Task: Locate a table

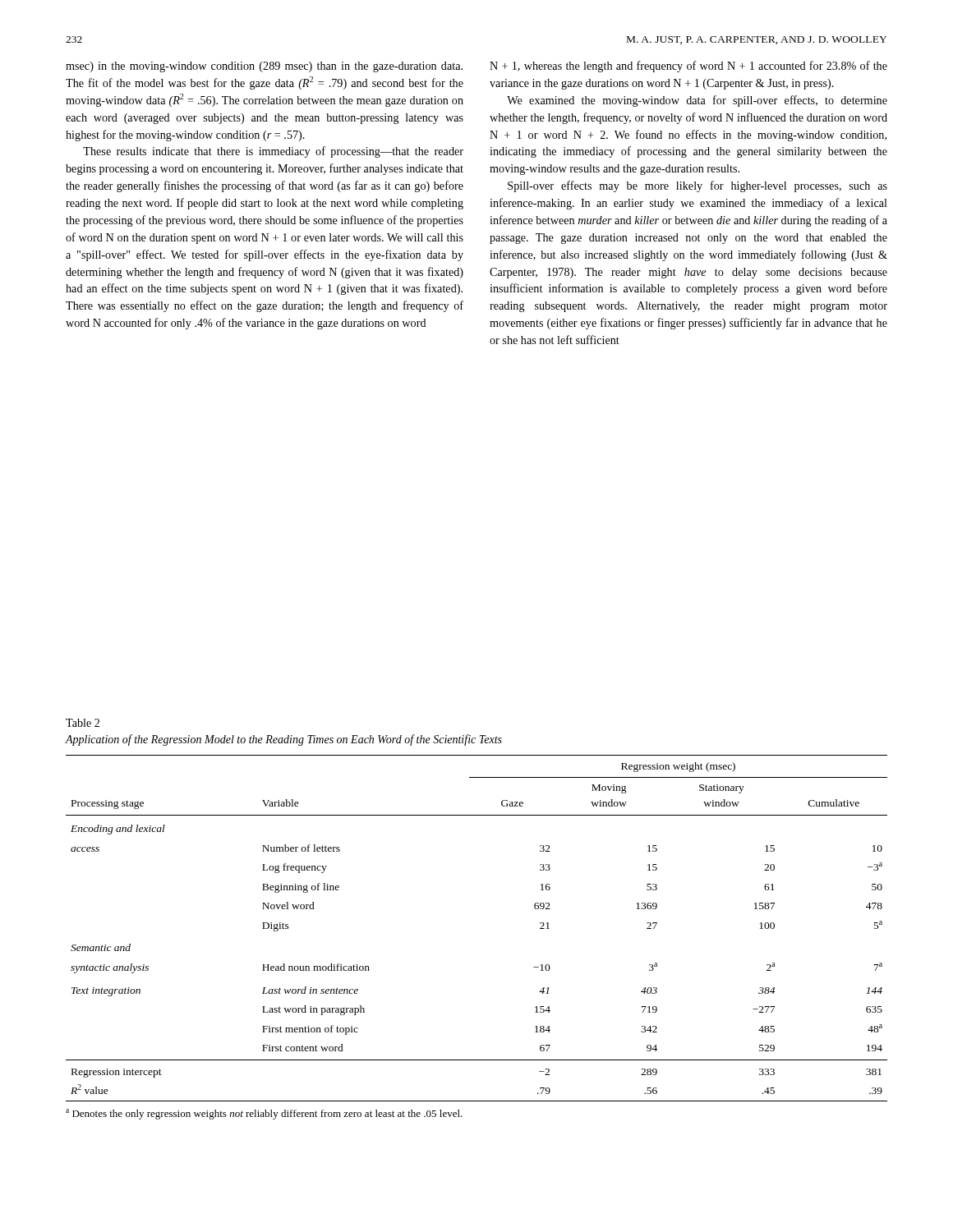Action: point(476,938)
